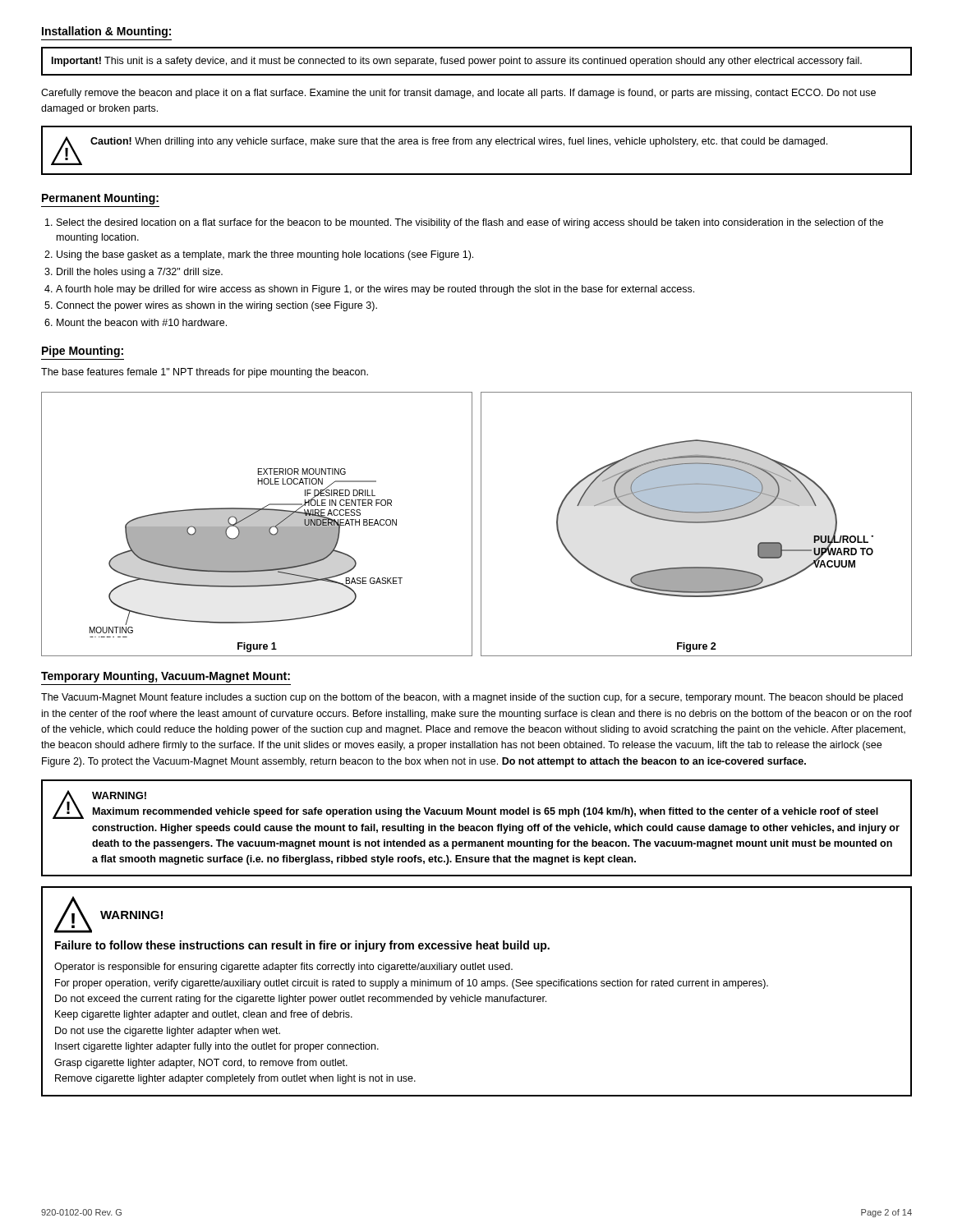Find the block on this page that starts "Select the desired location"
The image size is (953, 1232).
click(470, 223)
